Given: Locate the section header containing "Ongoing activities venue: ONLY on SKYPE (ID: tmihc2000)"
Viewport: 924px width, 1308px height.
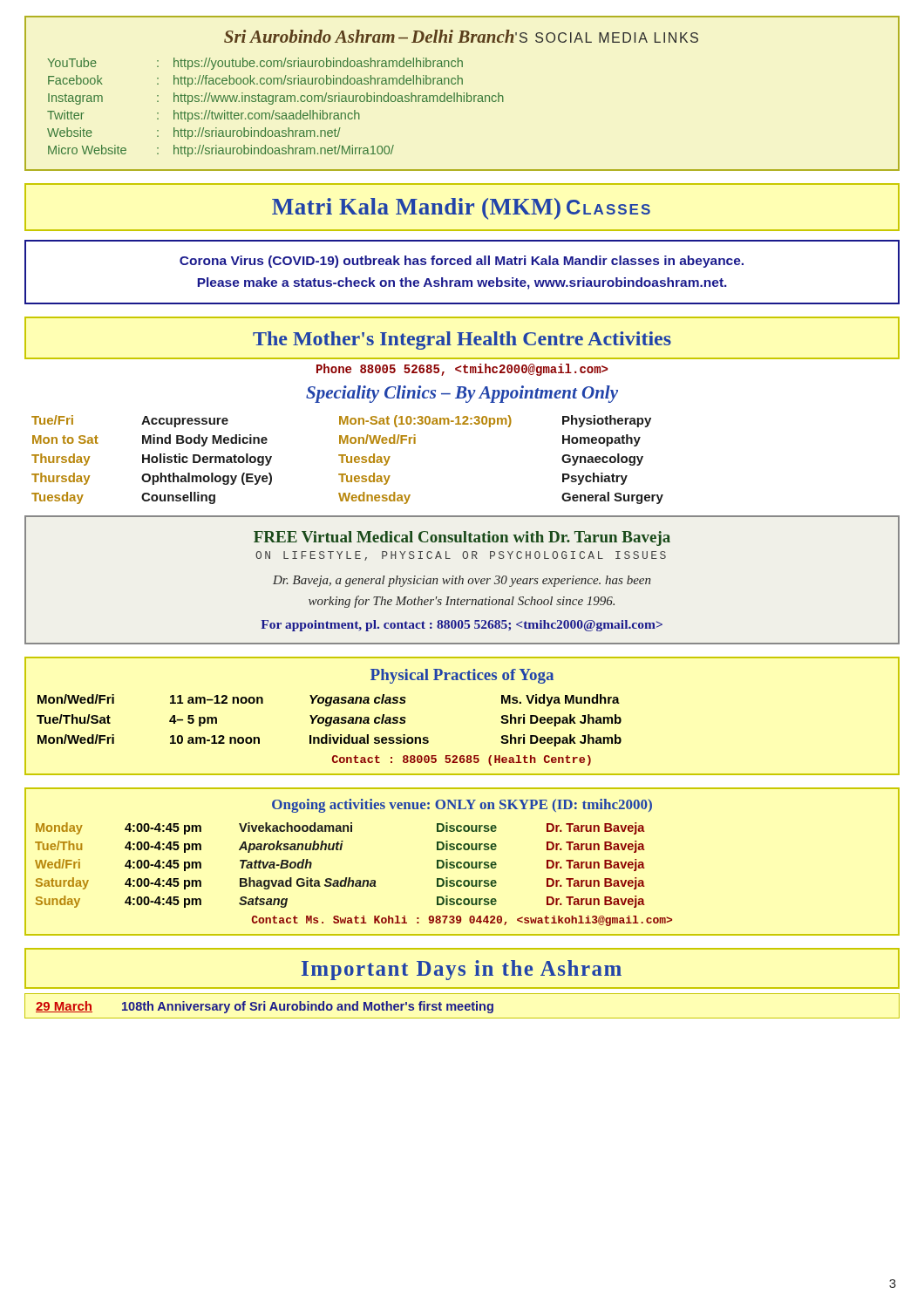Looking at the screenshot, I should click(462, 804).
